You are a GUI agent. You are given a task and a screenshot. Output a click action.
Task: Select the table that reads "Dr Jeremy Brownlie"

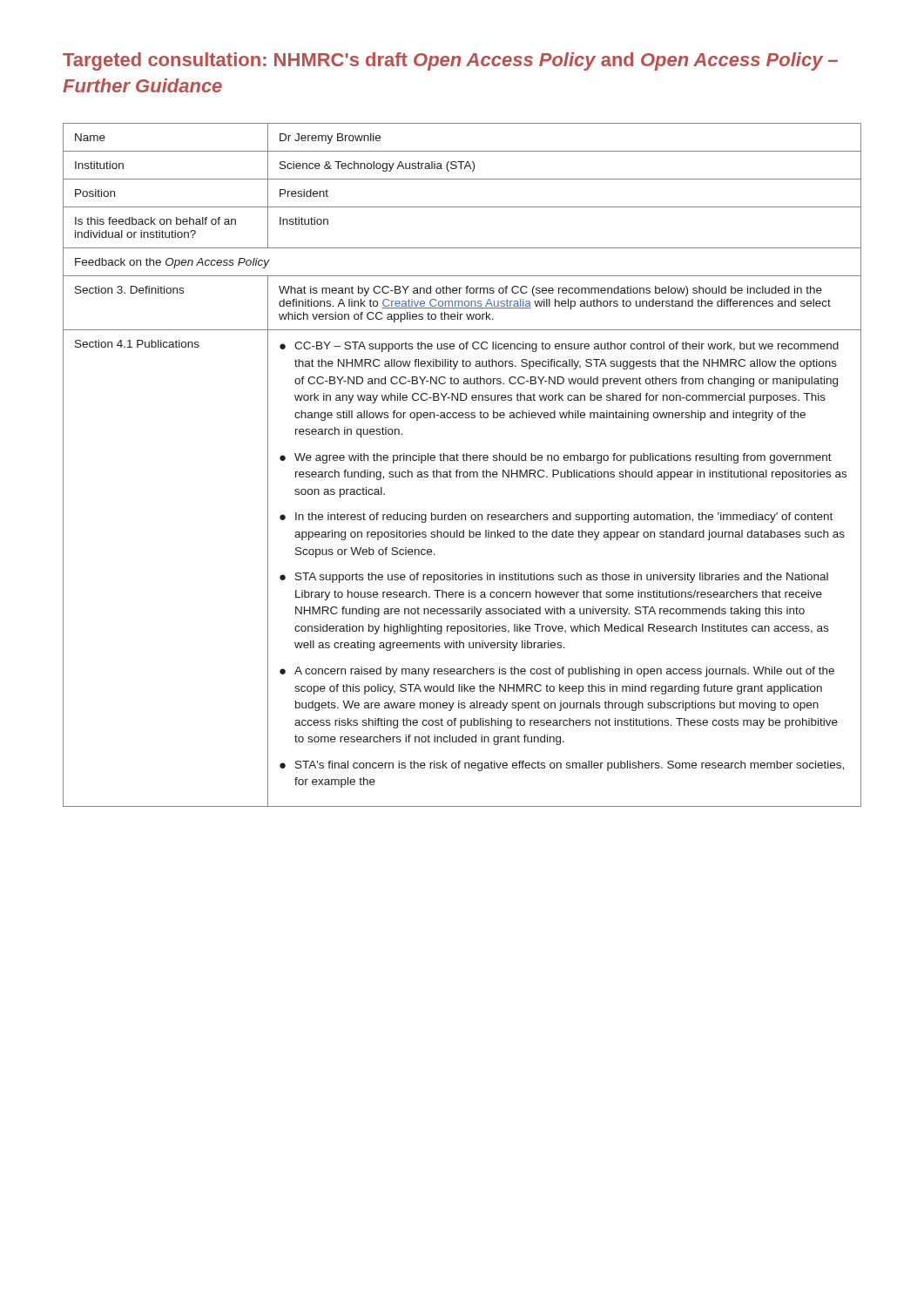462,465
